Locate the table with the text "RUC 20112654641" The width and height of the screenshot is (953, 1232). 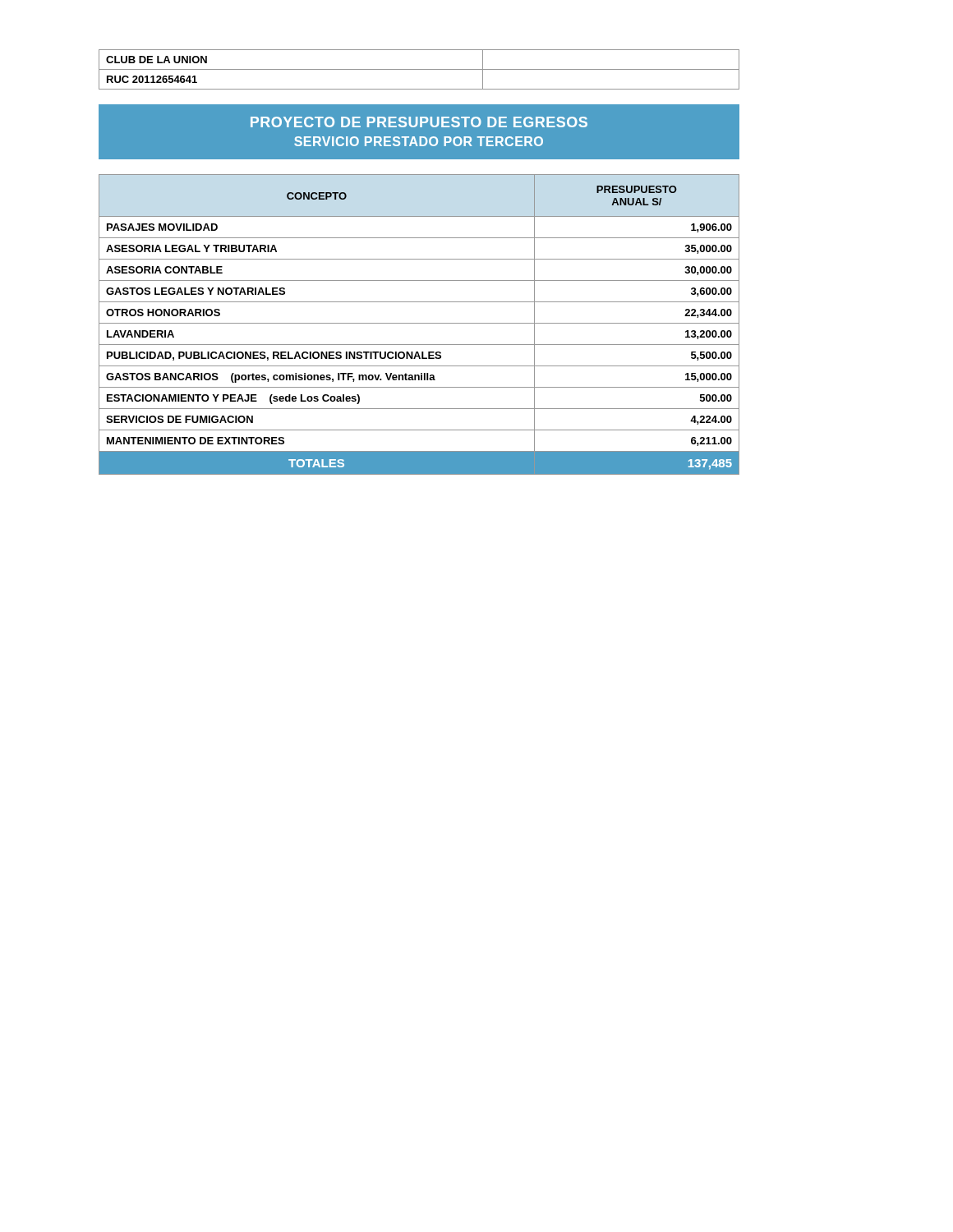(419, 69)
